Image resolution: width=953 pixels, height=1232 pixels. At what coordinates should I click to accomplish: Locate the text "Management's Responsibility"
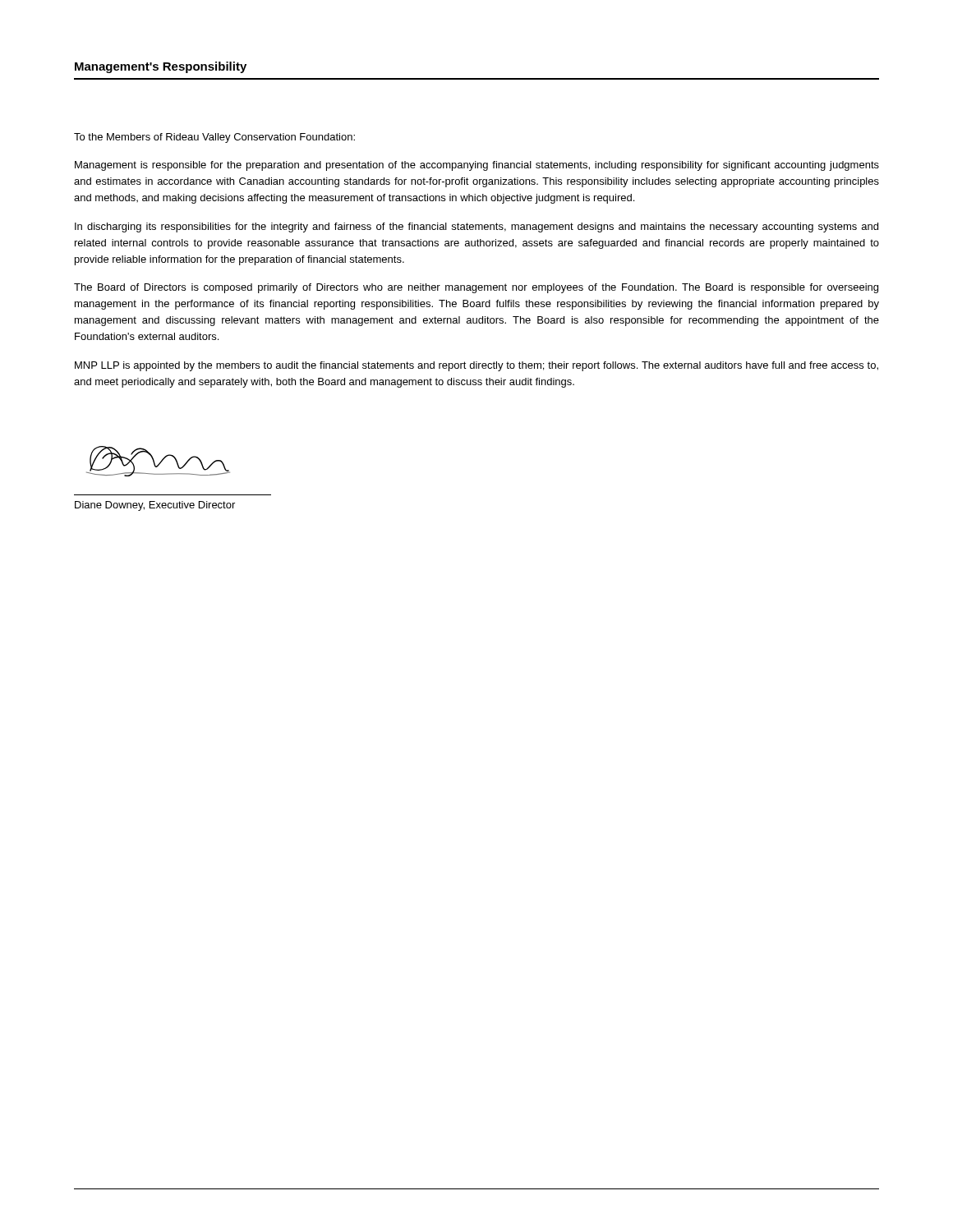coord(161,67)
